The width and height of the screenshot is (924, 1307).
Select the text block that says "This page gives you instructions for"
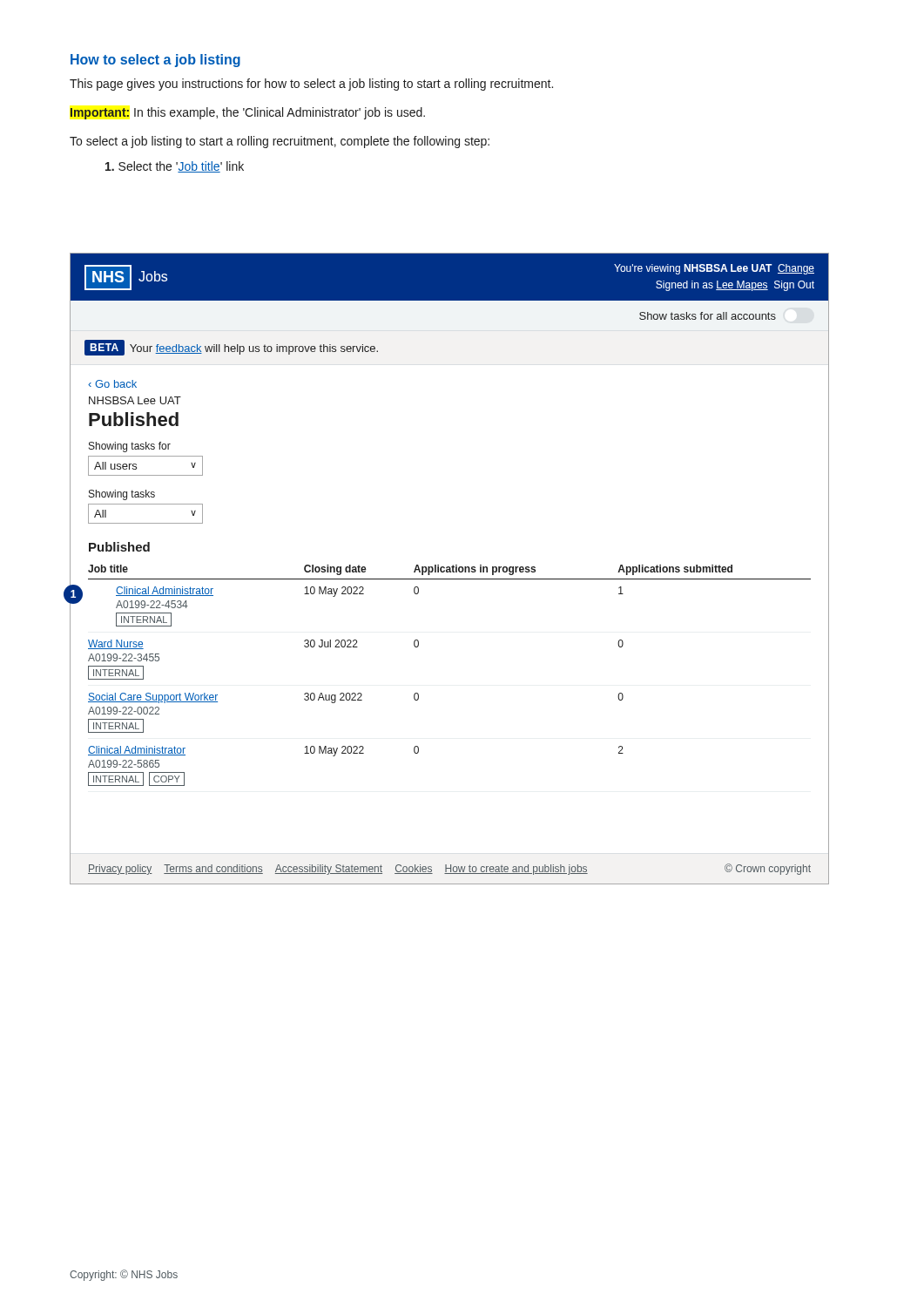(453, 84)
